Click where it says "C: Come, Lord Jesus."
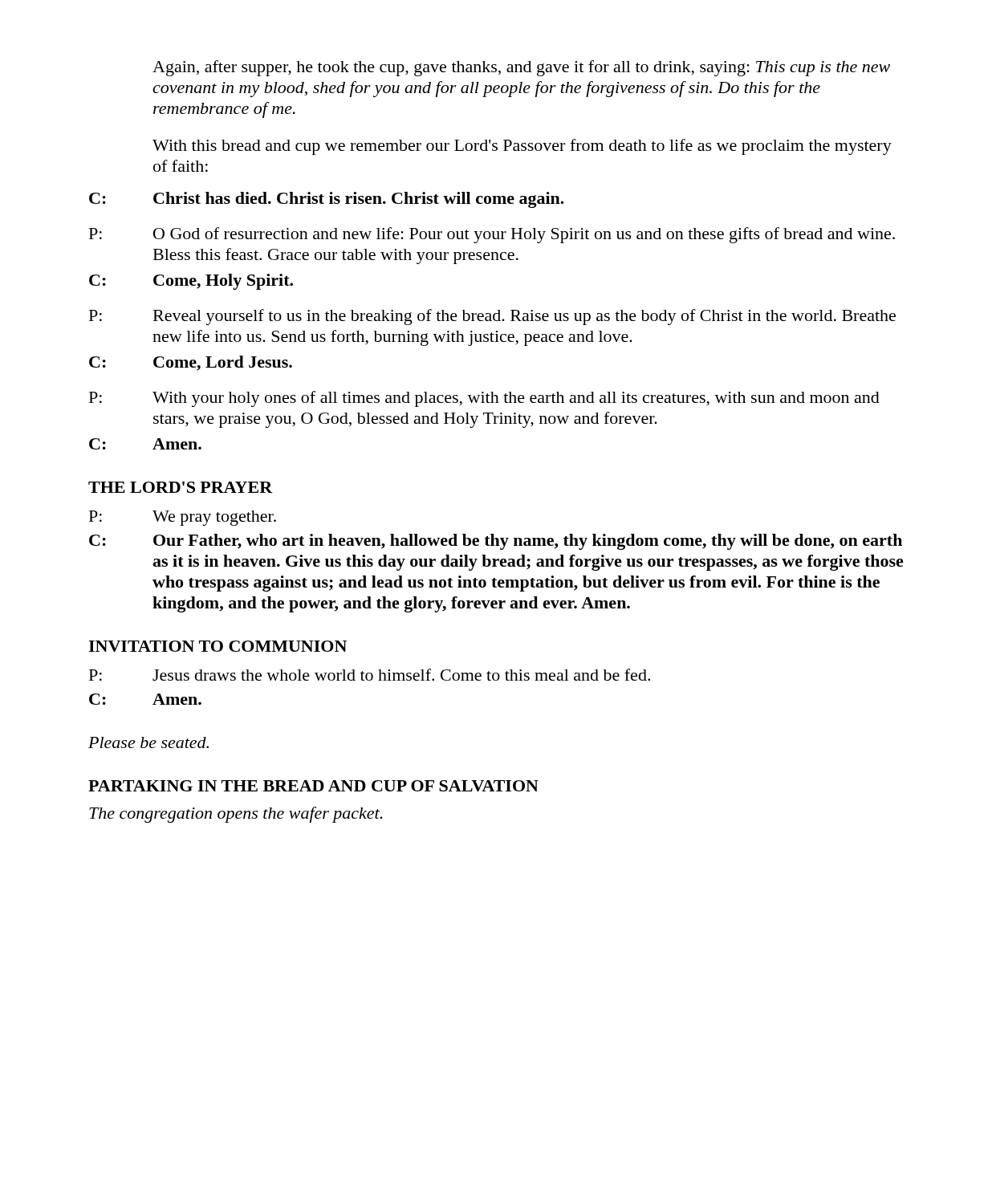Image resolution: width=992 pixels, height=1204 pixels. click(191, 363)
